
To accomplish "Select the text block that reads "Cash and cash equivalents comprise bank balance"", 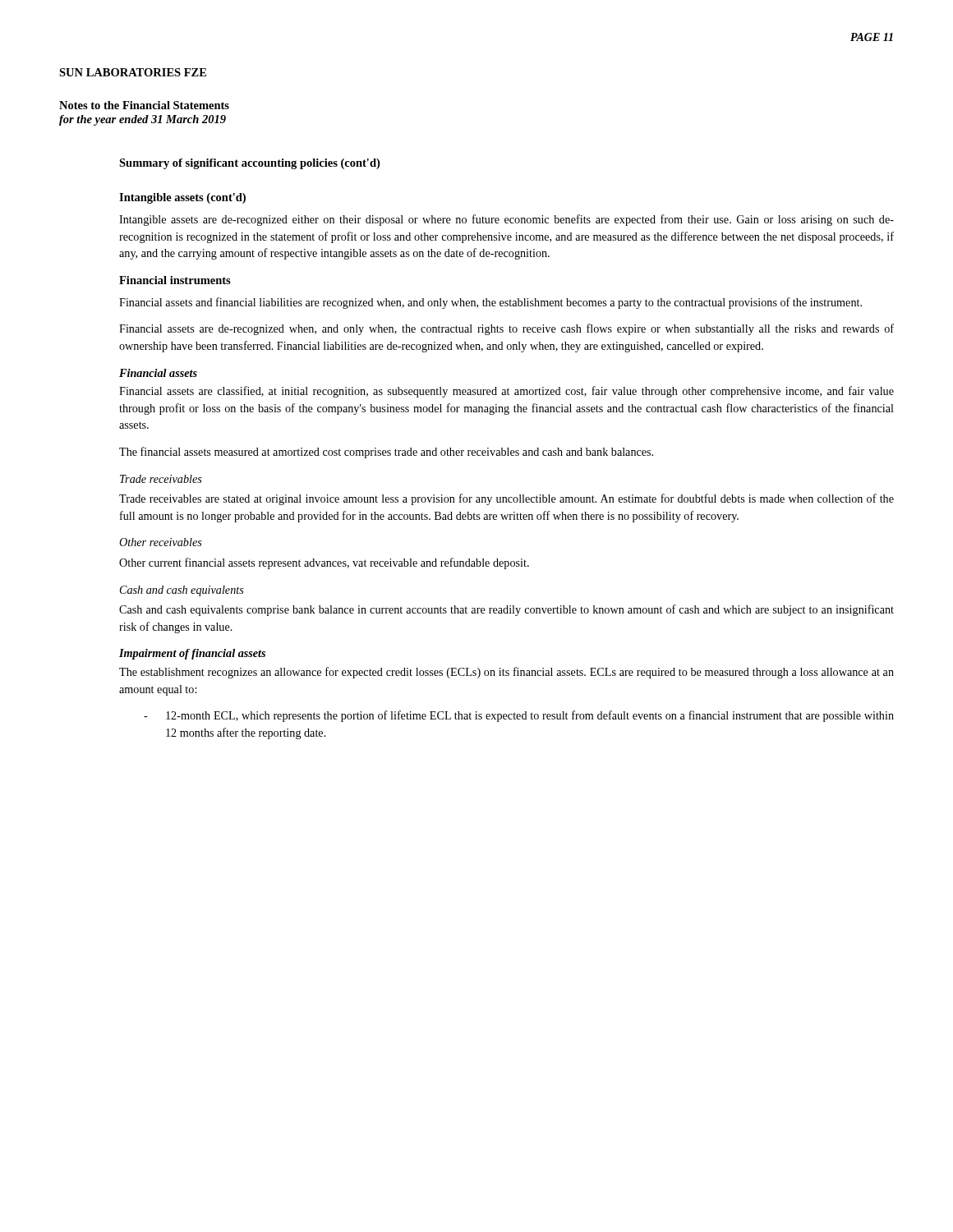I will (x=506, y=618).
